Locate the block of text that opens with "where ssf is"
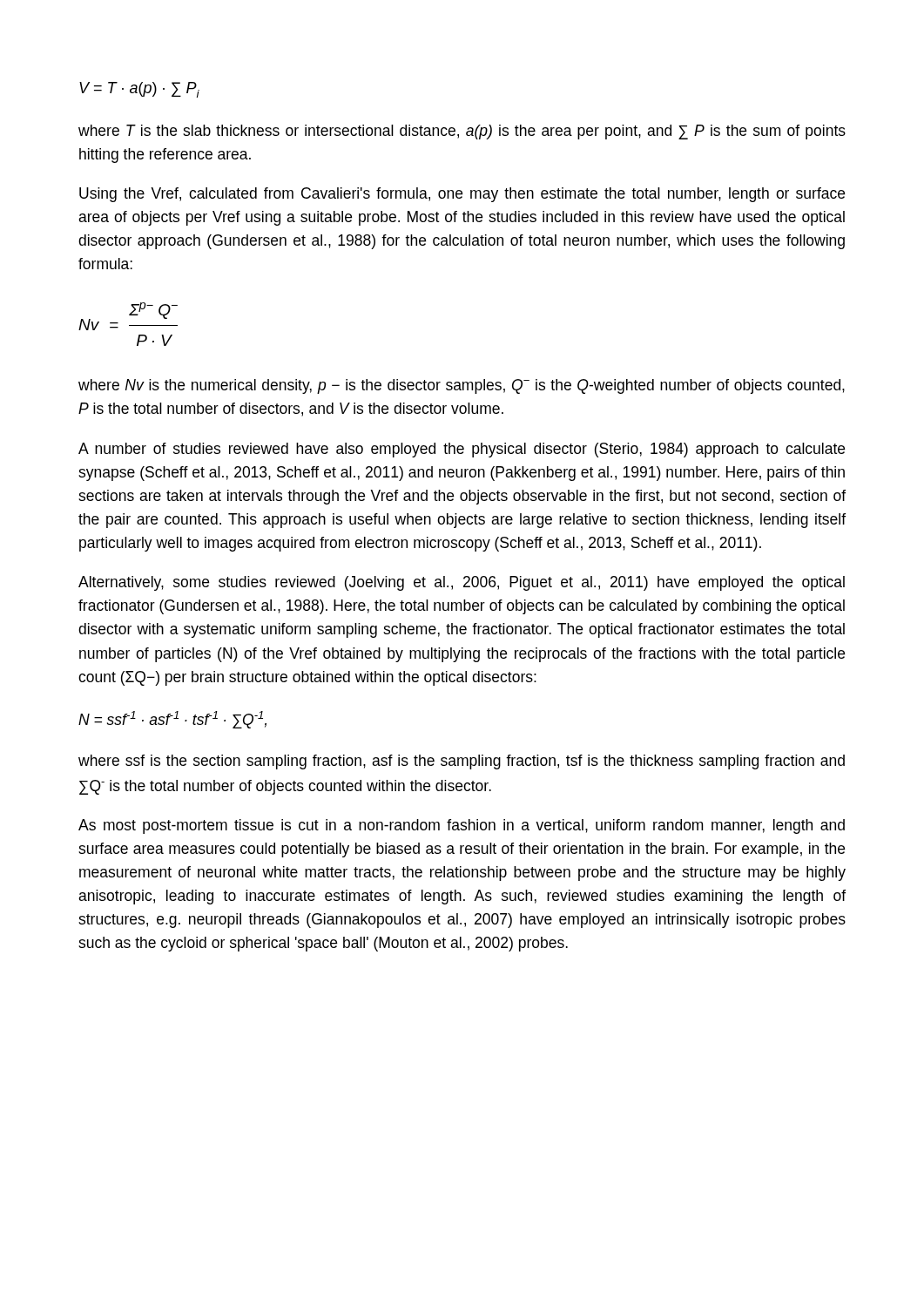The height and width of the screenshot is (1307, 924). click(x=462, y=773)
